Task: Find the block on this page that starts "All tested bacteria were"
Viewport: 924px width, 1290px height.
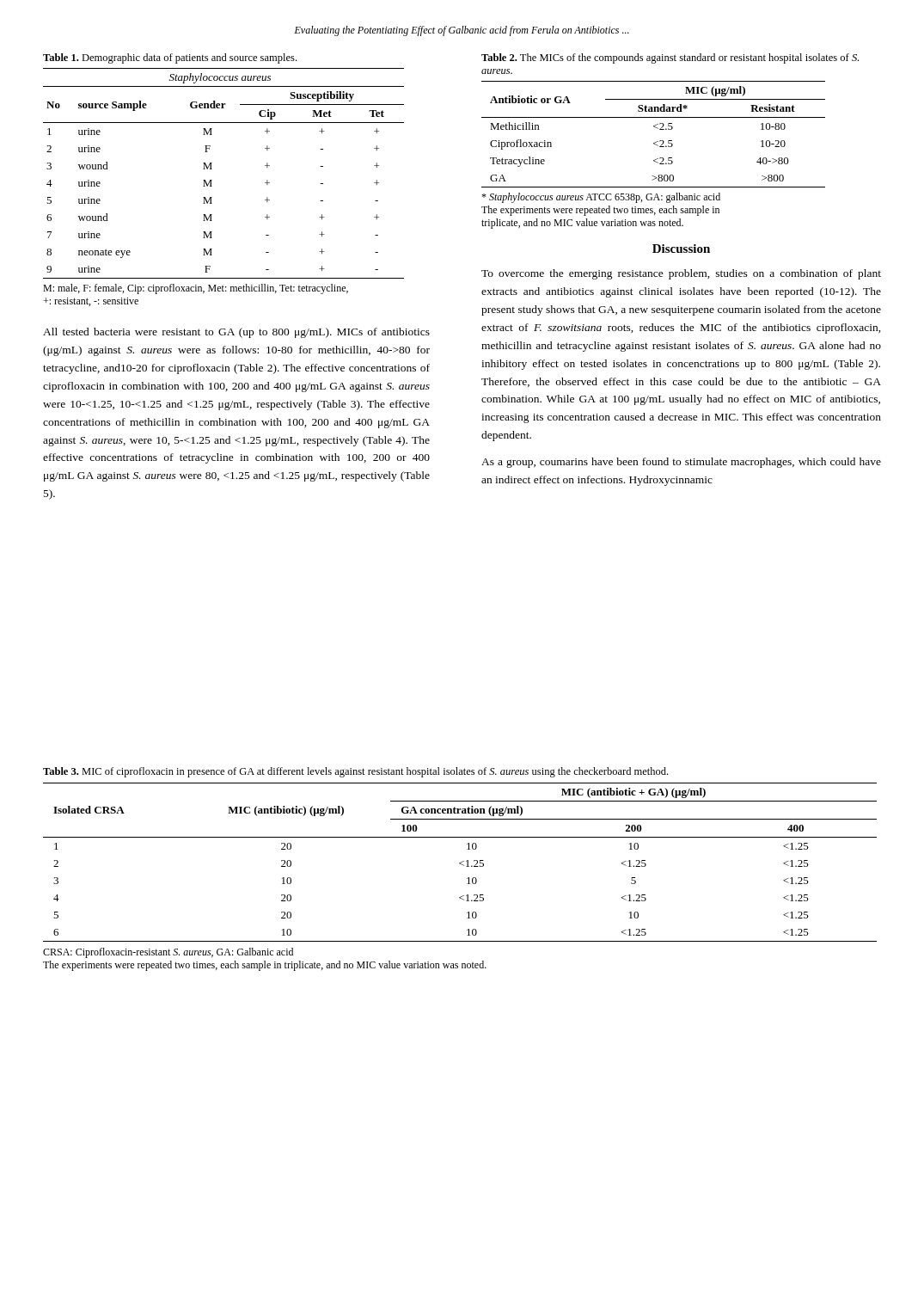Action: (x=236, y=412)
